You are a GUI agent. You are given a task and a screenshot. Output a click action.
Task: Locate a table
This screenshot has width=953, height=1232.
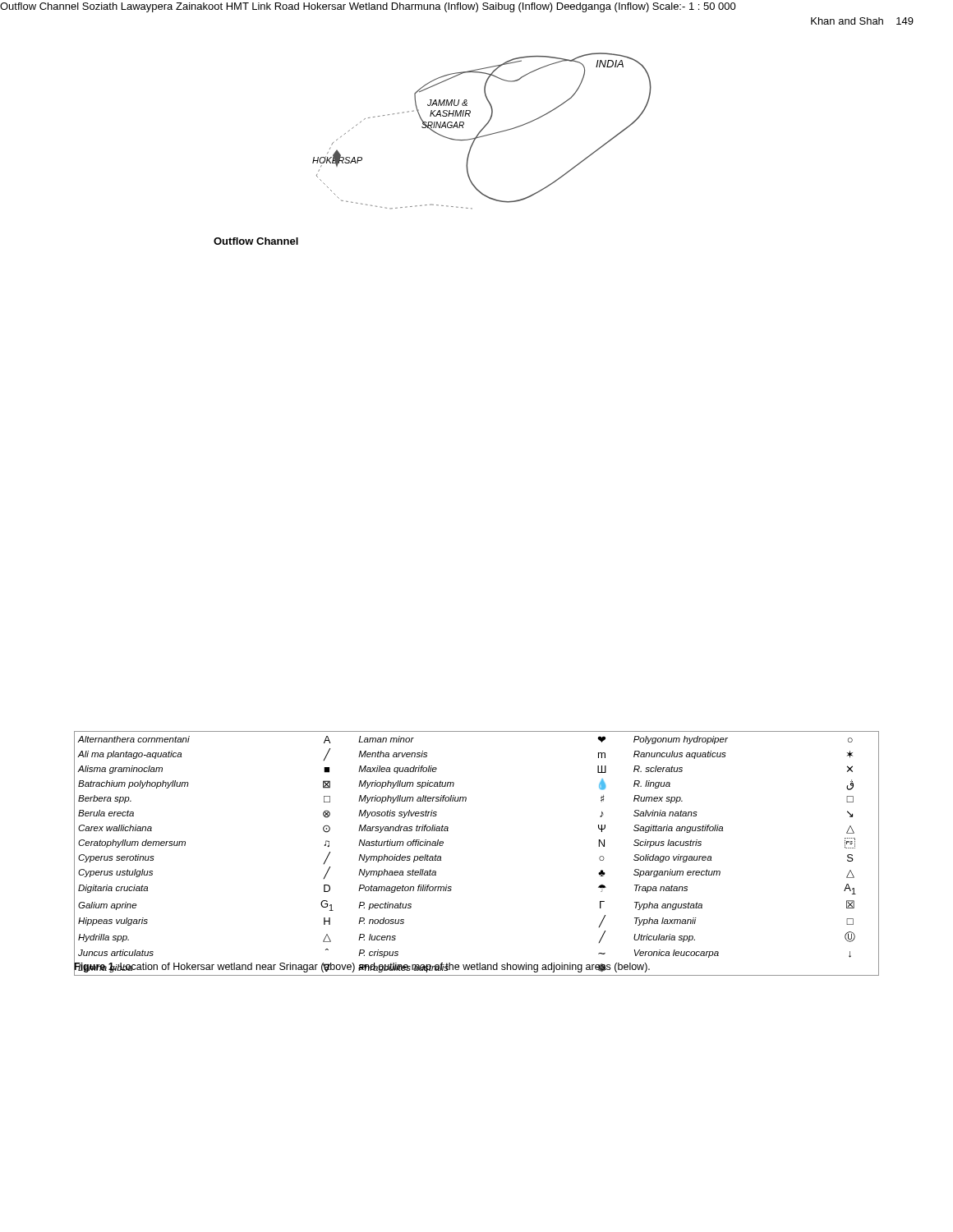click(x=476, y=853)
